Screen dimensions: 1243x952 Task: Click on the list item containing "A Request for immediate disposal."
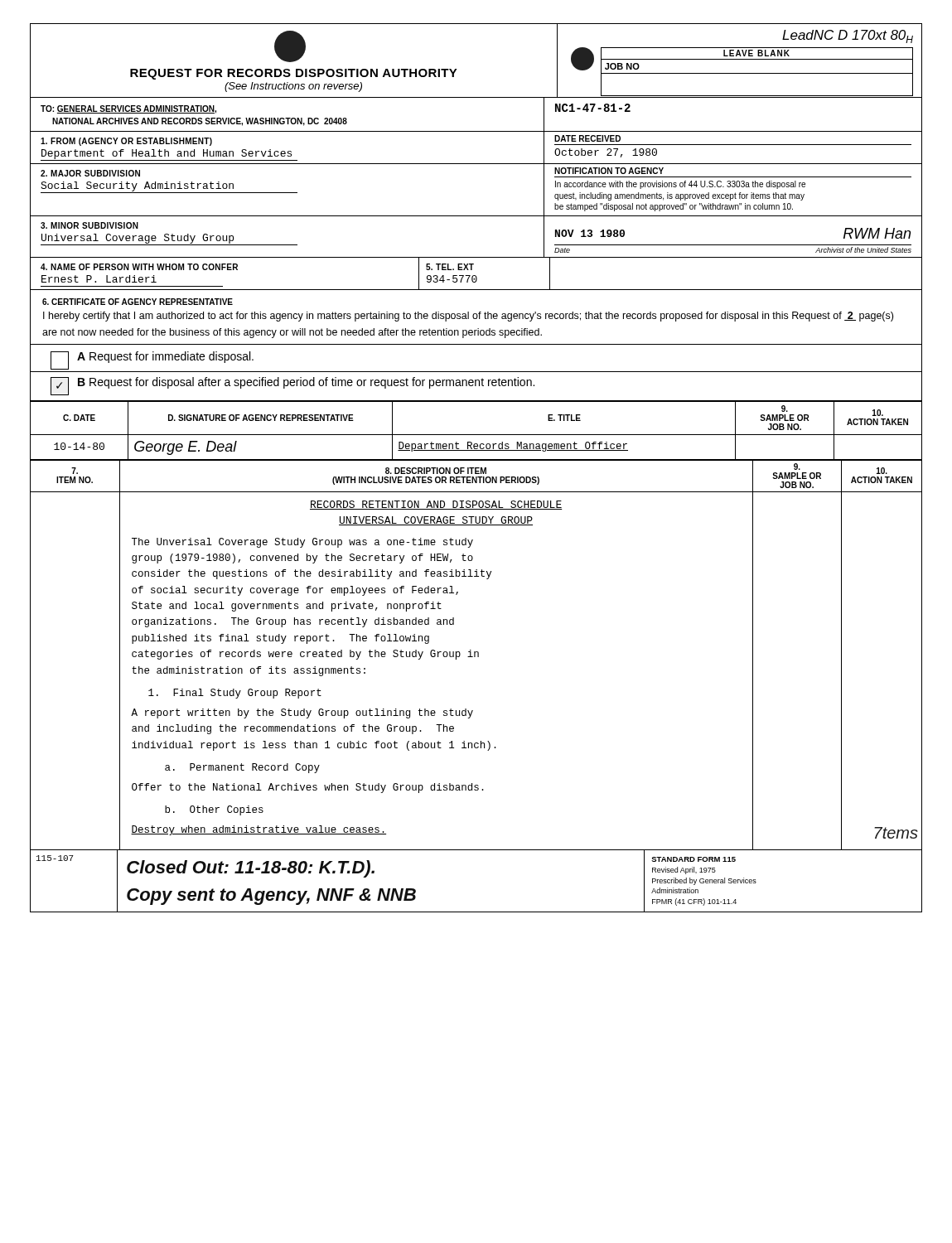pyautogui.click(x=152, y=359)
